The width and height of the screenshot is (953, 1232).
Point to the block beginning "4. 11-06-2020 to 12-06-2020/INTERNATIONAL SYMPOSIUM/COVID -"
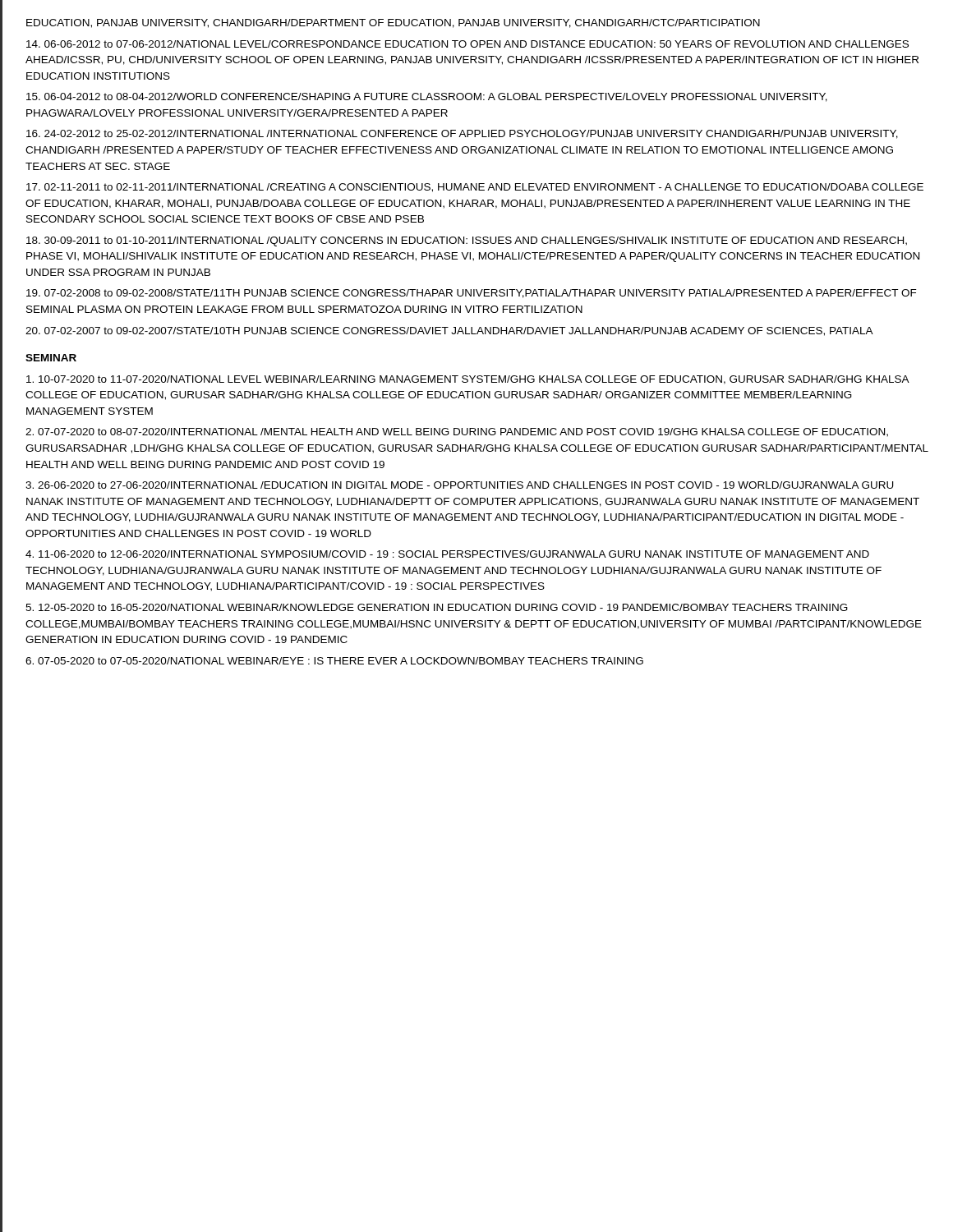point(454,570)
